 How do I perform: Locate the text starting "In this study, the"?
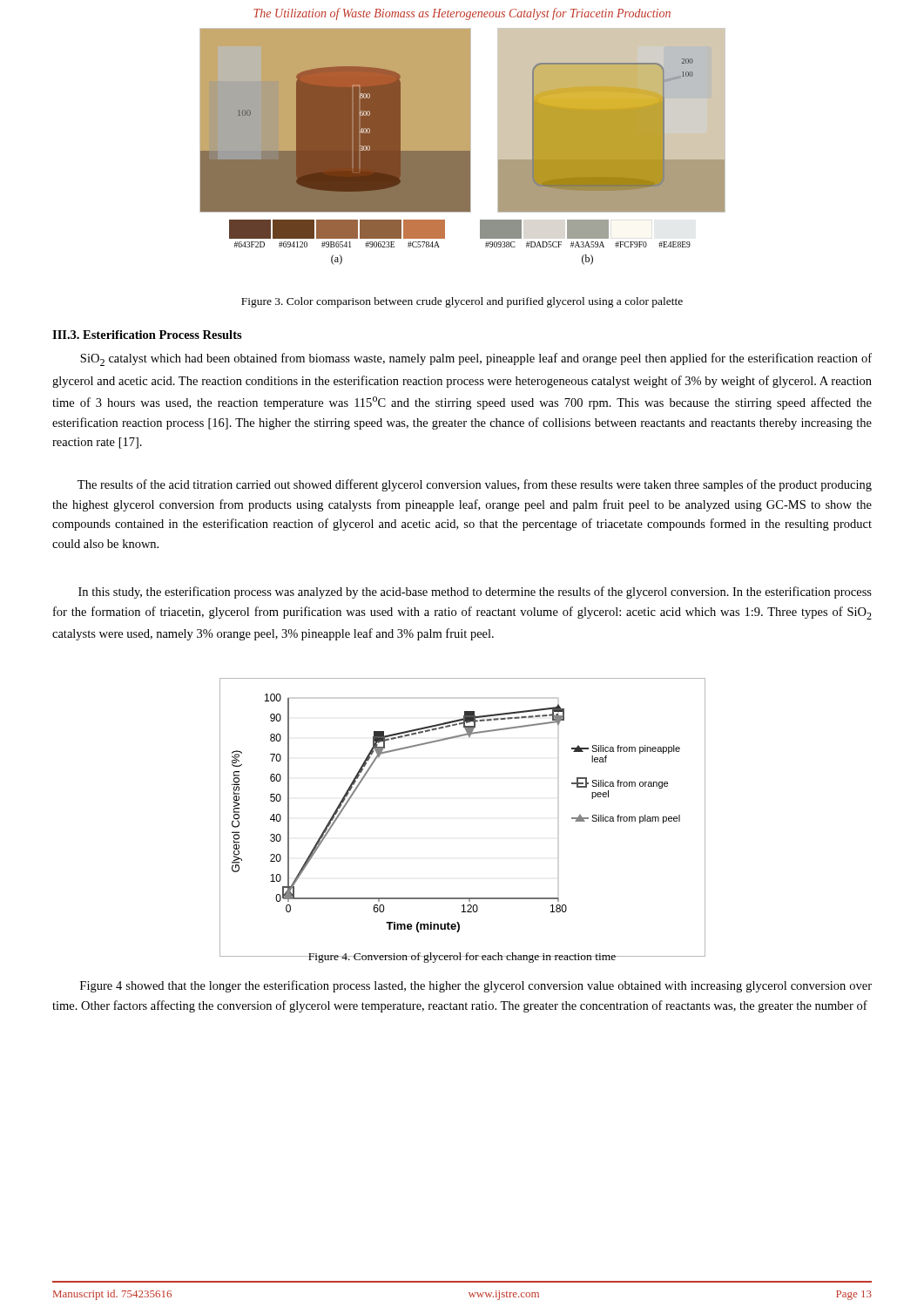pyautogui.click(x=462, y=613)
